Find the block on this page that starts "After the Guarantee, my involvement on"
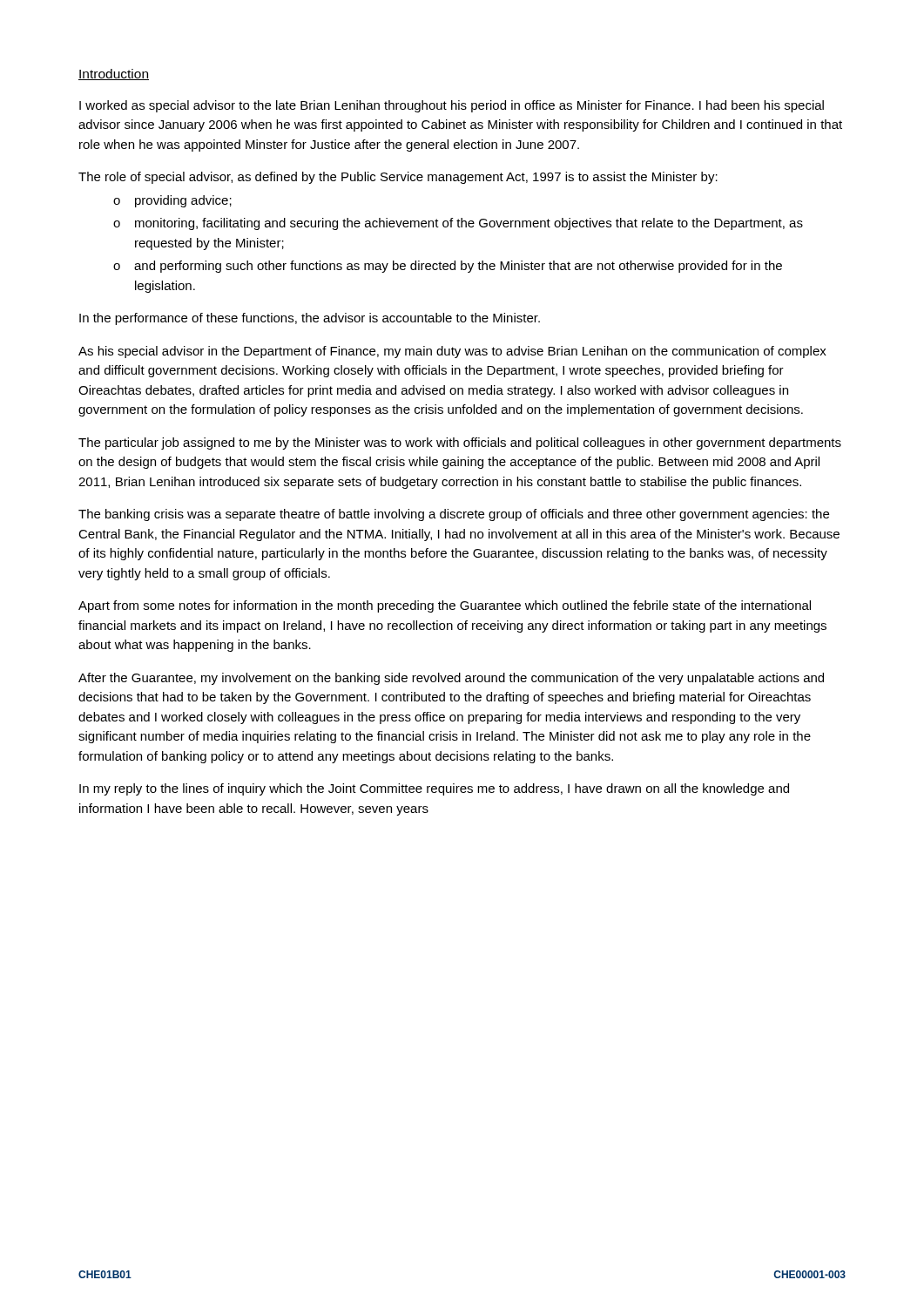Viewport: 924px width, 1307px height. [x=462, y=717]
